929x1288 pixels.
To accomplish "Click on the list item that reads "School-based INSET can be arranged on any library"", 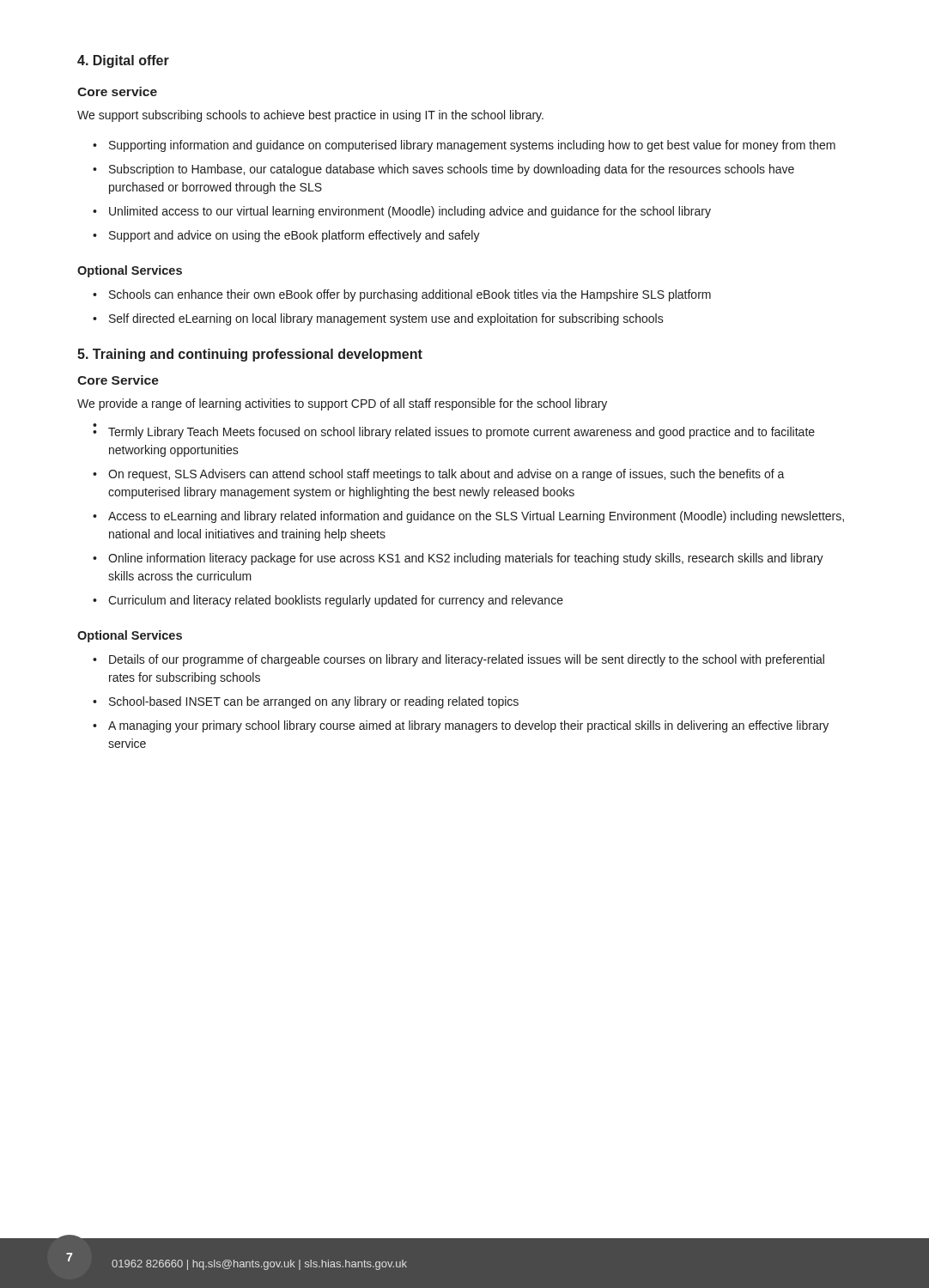I will pos(314,702).
